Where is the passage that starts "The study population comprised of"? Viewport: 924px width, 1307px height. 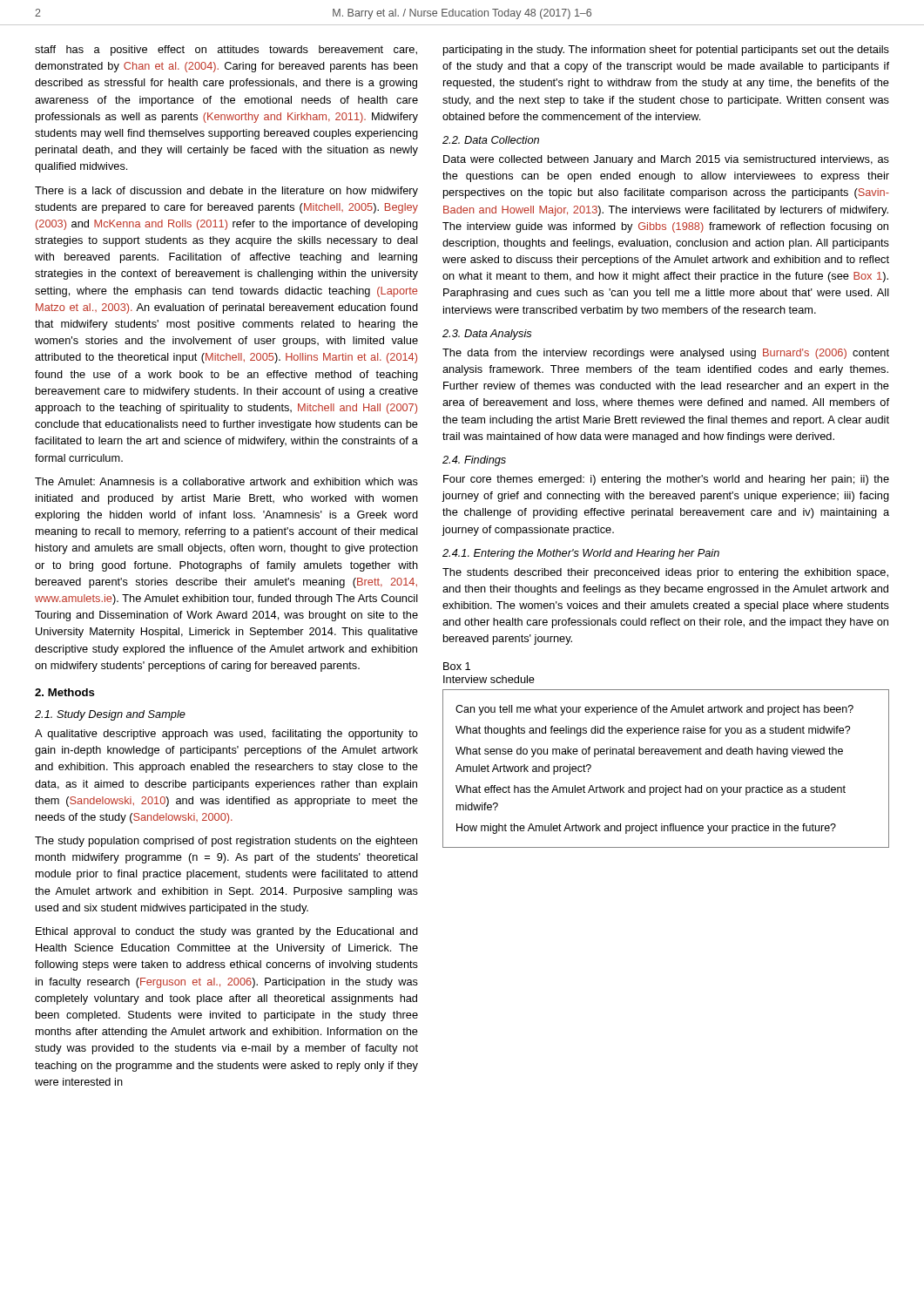tap(226, 874)
